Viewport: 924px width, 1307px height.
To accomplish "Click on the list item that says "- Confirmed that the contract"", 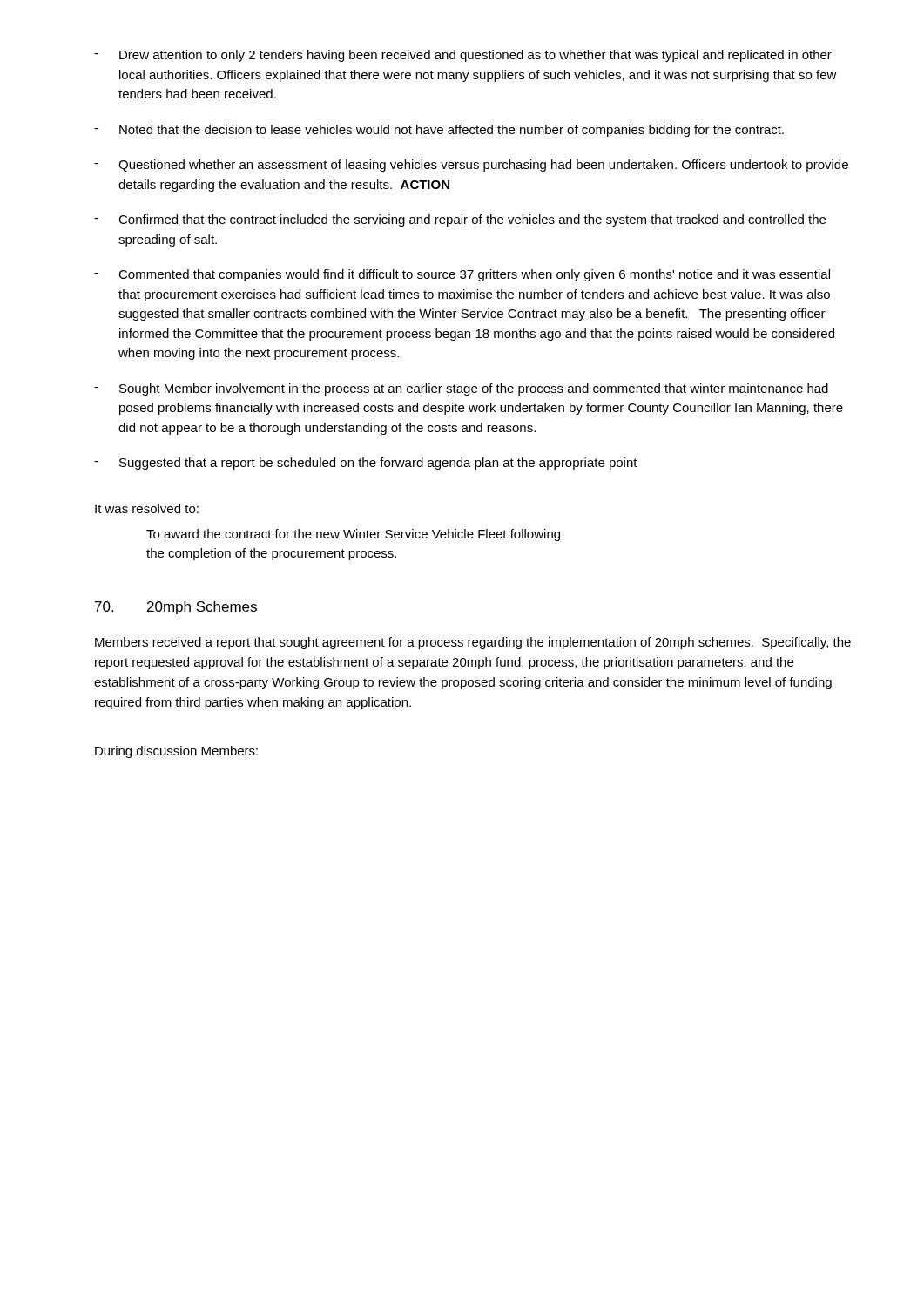I will pyautogui.click(x=474, y=230).
